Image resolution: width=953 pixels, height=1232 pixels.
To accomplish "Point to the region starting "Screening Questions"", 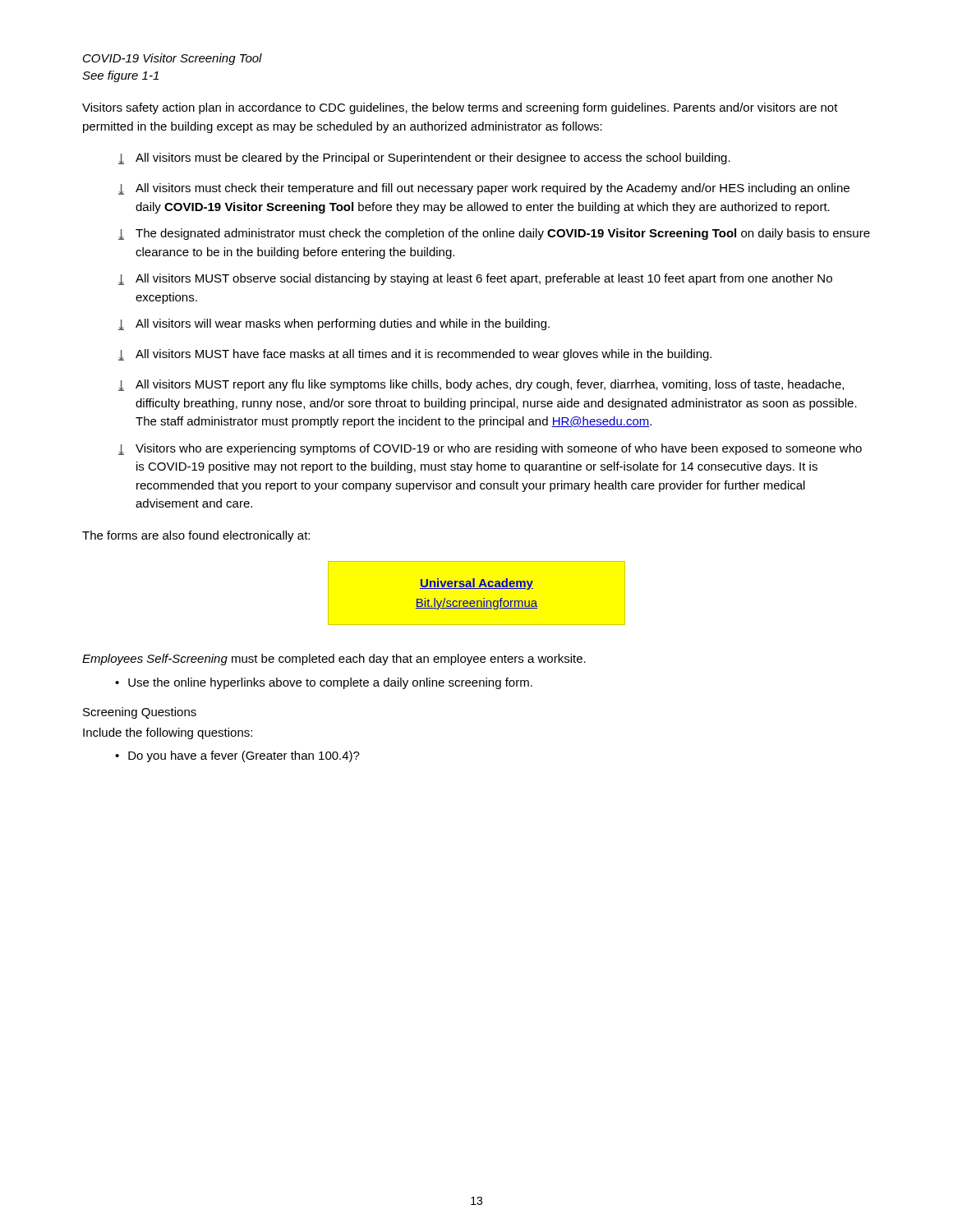I will pos(139,712).
